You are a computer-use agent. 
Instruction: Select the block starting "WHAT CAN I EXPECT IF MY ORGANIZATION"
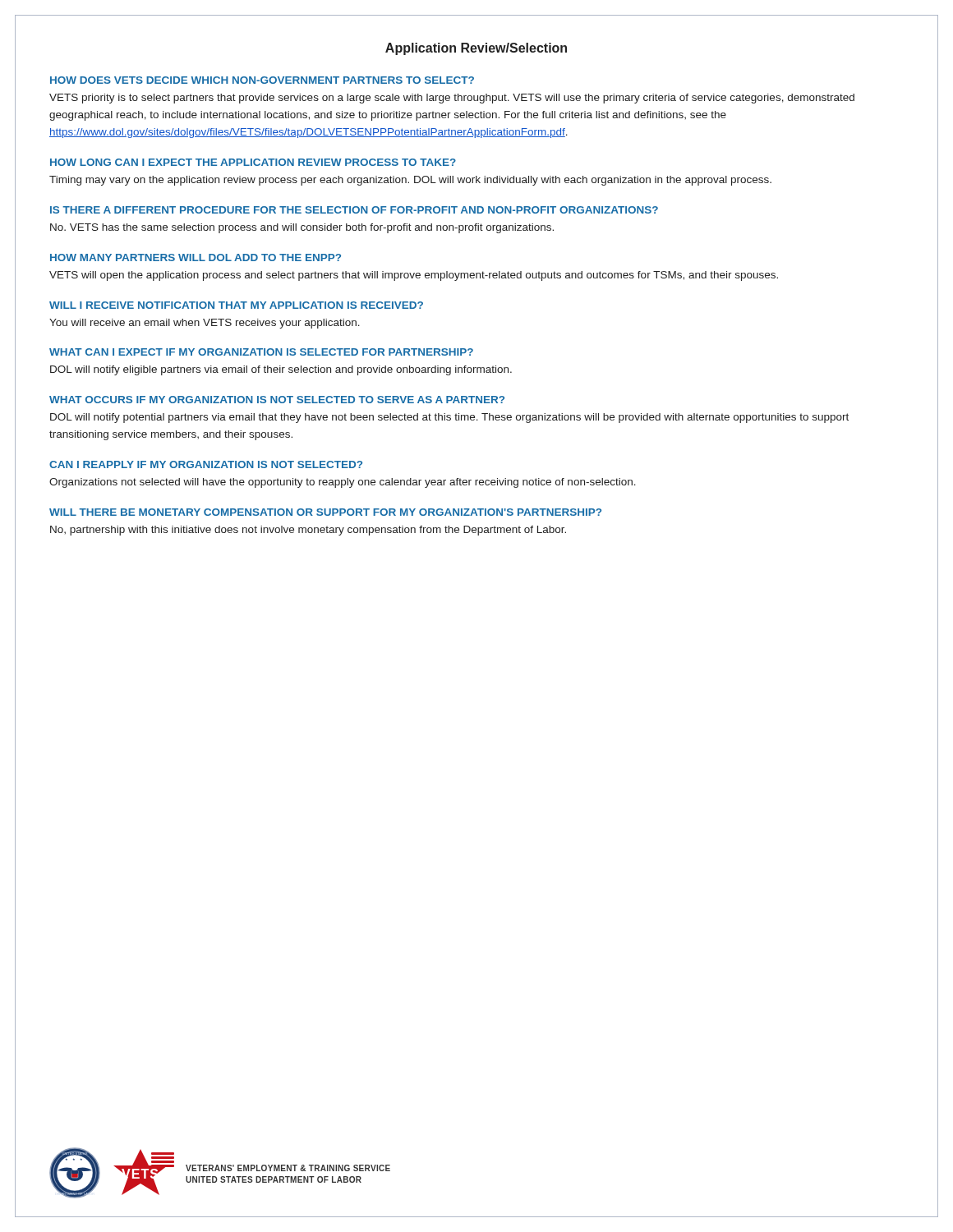coord(261,352)
